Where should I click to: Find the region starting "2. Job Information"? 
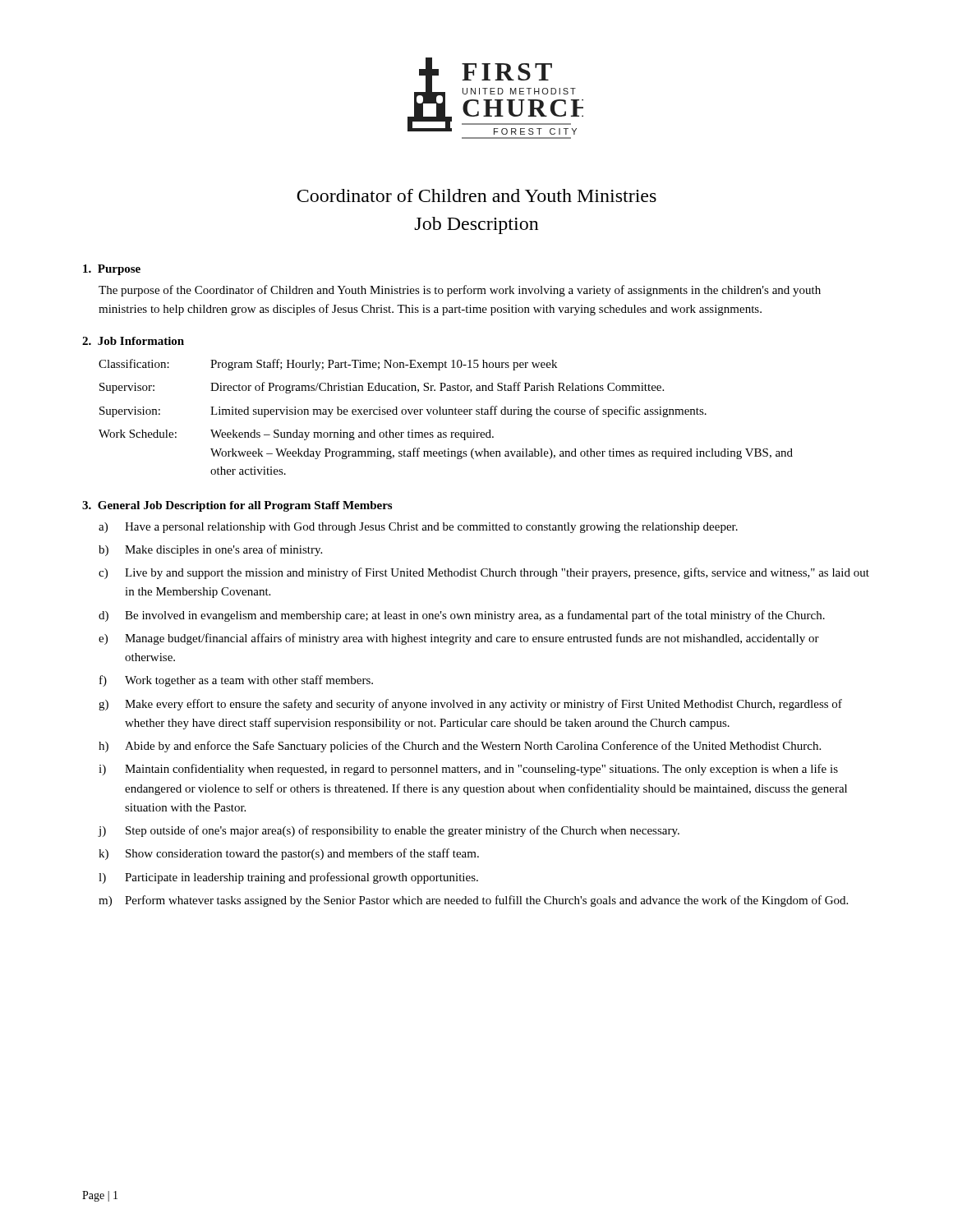click(133, 341)
